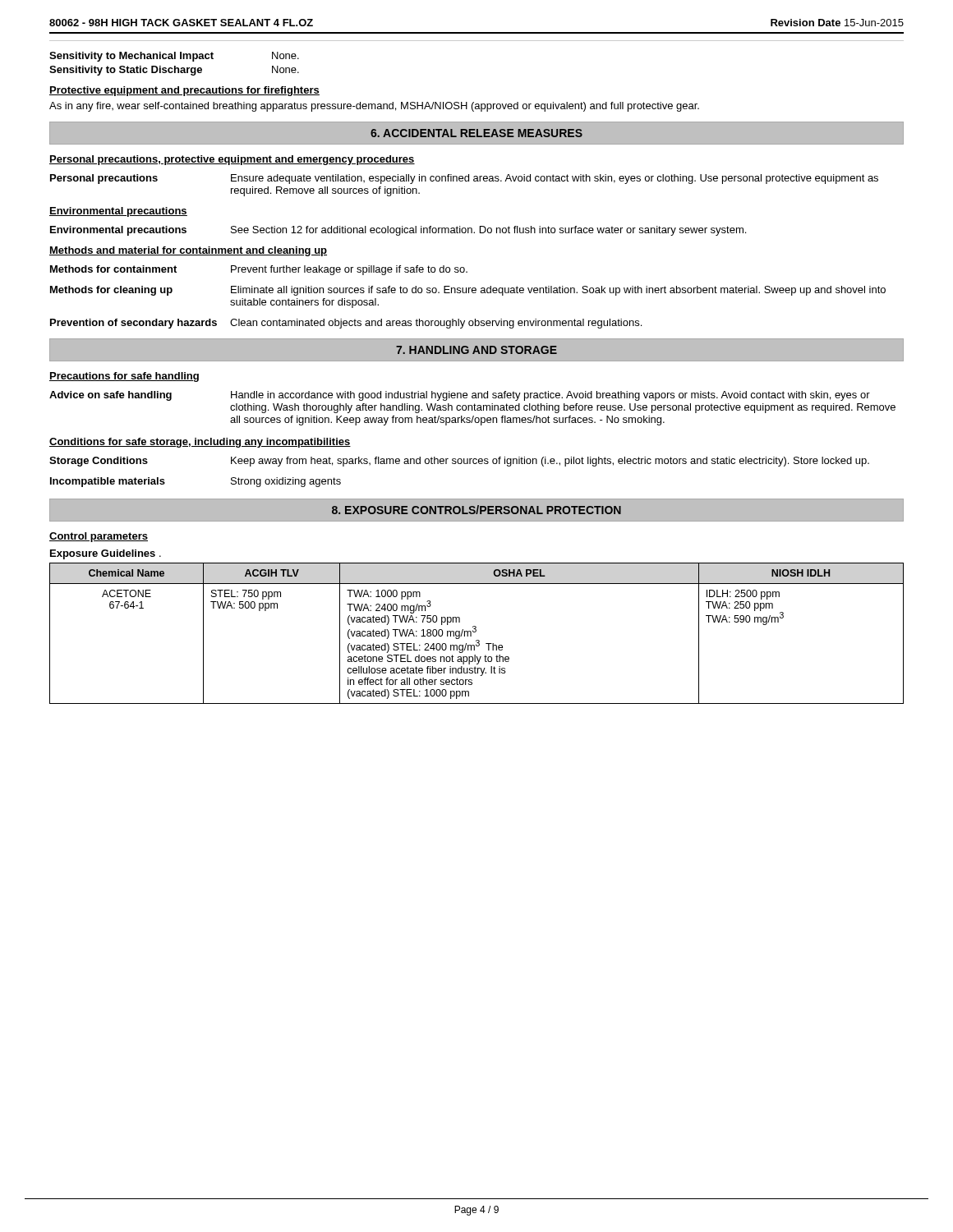Locate the passage starting "6. ACCIDENTAL RELEASE"
Screen dimensions: 1232x953
476,133
